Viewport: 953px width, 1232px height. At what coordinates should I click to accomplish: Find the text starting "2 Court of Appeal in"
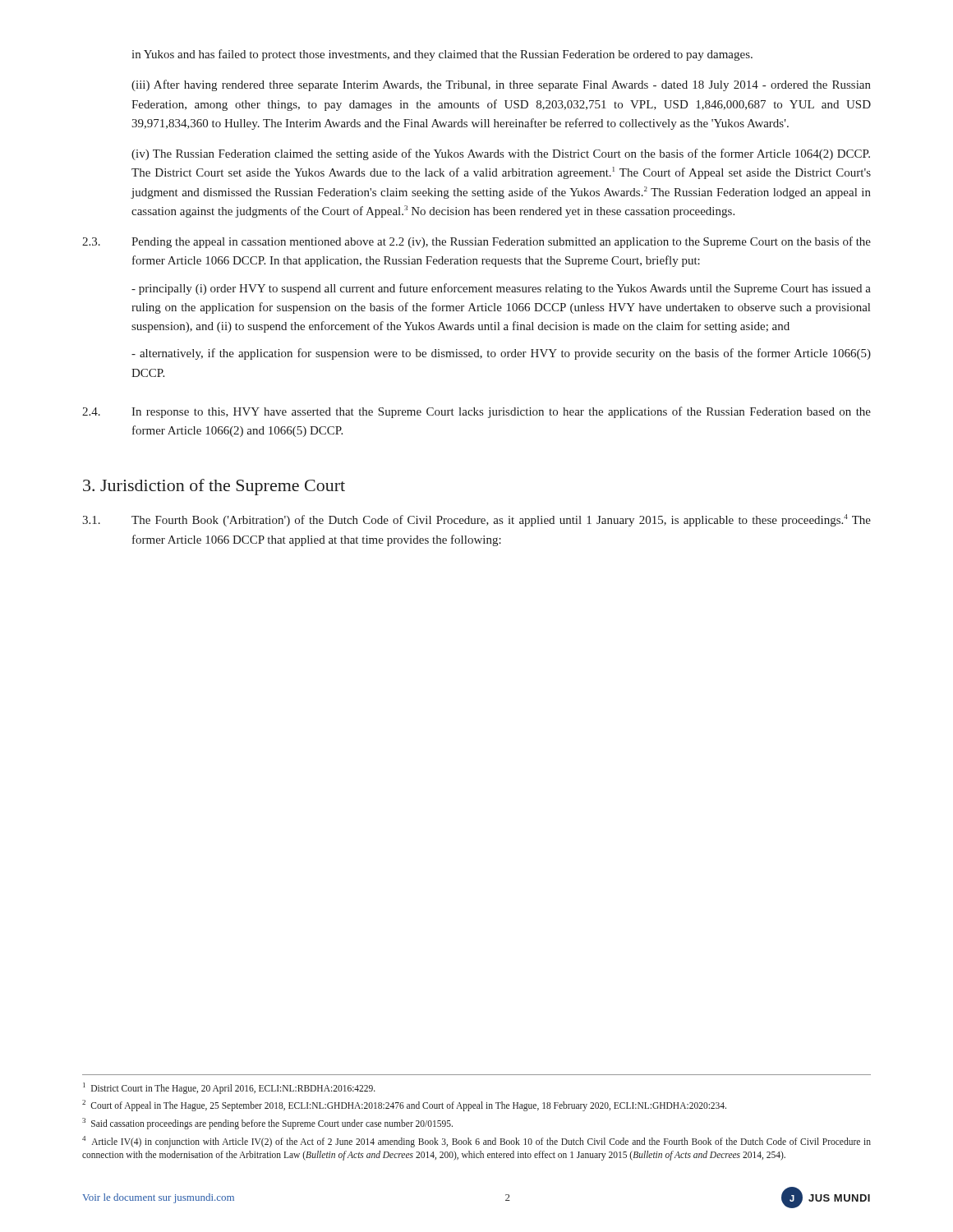pos(405,1105)
